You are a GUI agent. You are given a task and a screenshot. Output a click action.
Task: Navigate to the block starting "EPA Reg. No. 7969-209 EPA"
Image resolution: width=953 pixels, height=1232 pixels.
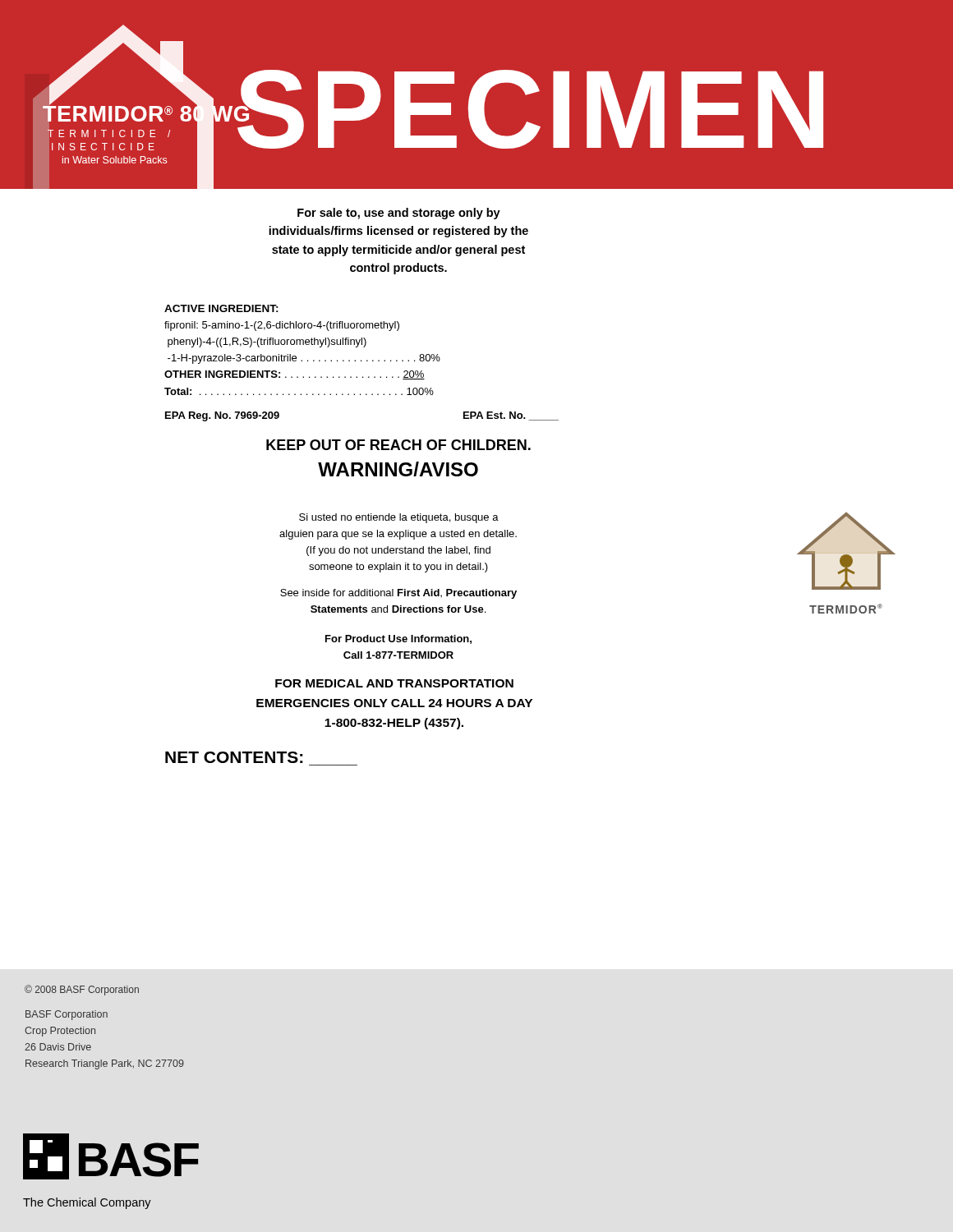pos(221,416)
